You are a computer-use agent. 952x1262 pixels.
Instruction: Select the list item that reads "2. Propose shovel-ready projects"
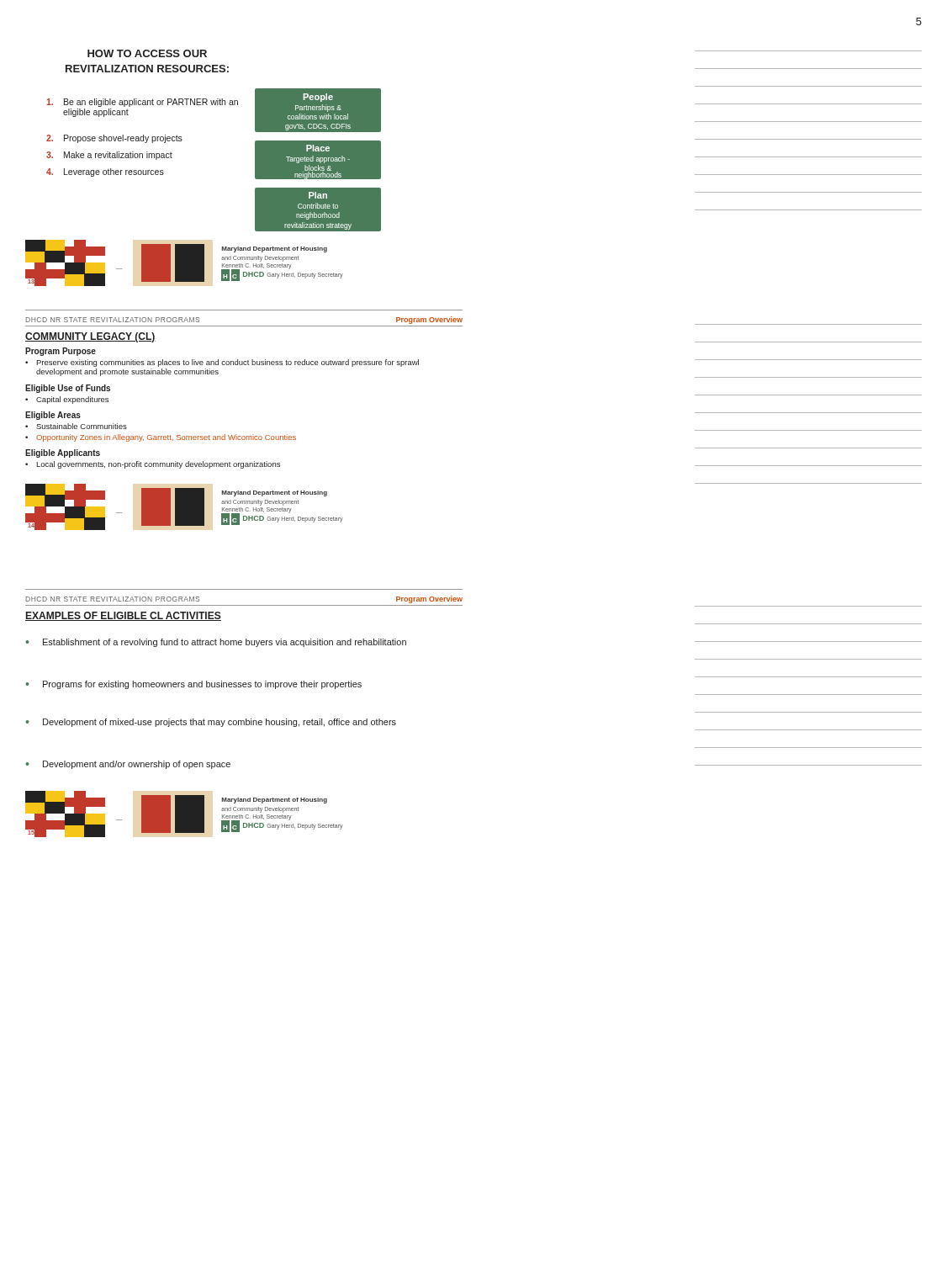click(x=114, y=138)
